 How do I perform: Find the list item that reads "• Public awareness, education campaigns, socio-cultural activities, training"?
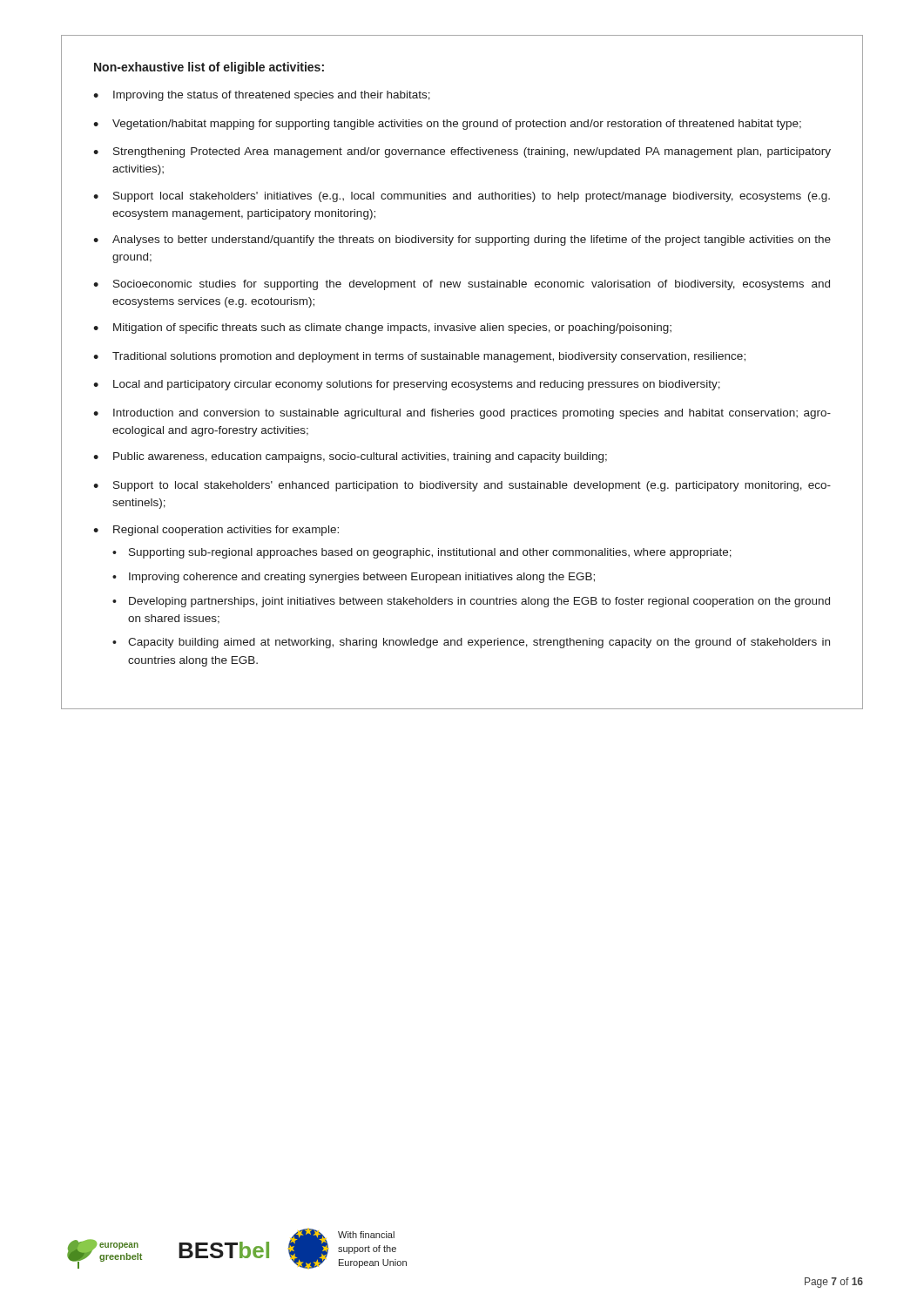pos(462,458)
